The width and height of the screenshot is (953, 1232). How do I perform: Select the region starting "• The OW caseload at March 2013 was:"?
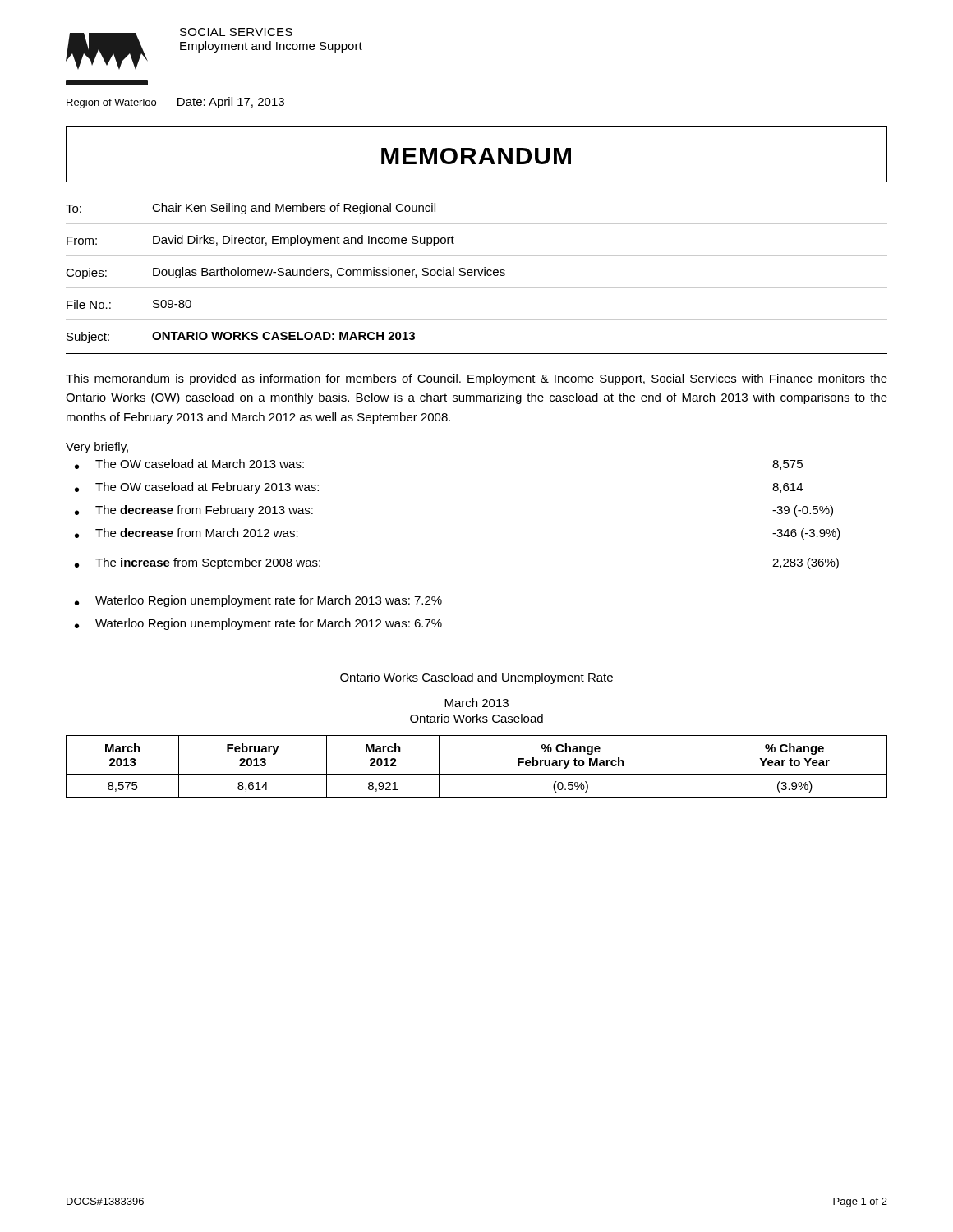click(x=203, y=464)
